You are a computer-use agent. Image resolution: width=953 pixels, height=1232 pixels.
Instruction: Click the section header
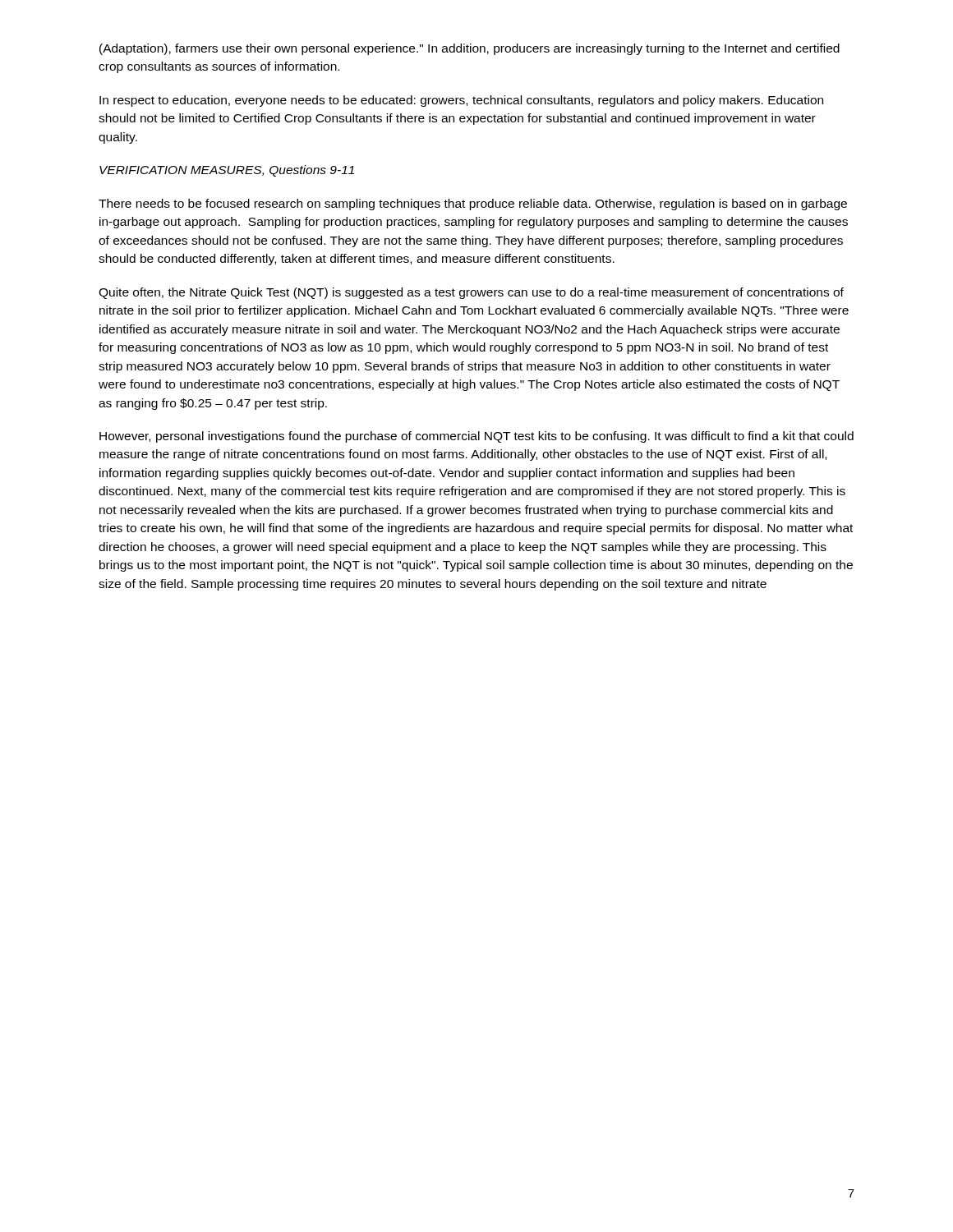coord(227,170)
